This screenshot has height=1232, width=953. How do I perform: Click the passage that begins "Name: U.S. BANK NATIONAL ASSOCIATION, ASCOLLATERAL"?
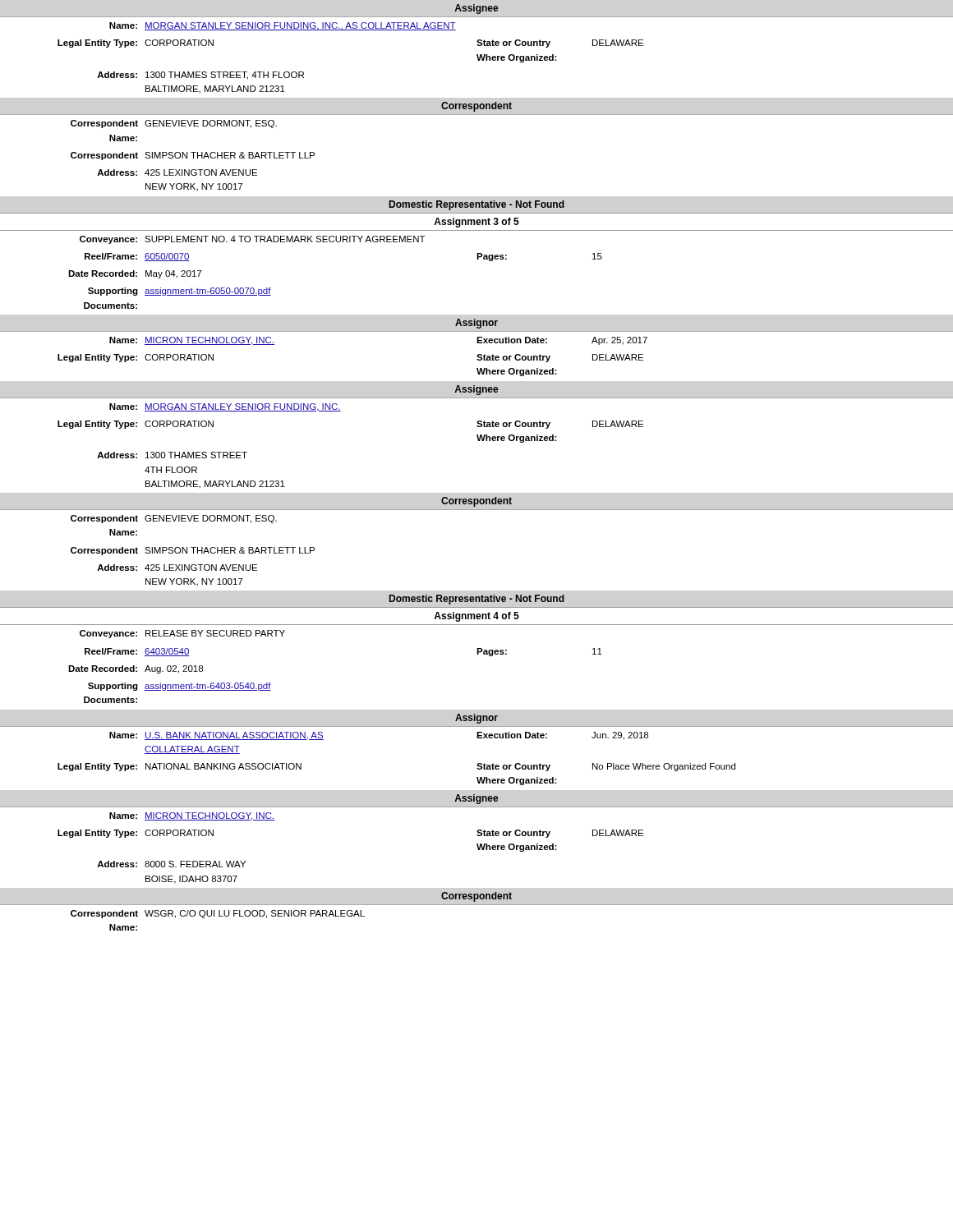pyautogui.click(x=476, y=742)
